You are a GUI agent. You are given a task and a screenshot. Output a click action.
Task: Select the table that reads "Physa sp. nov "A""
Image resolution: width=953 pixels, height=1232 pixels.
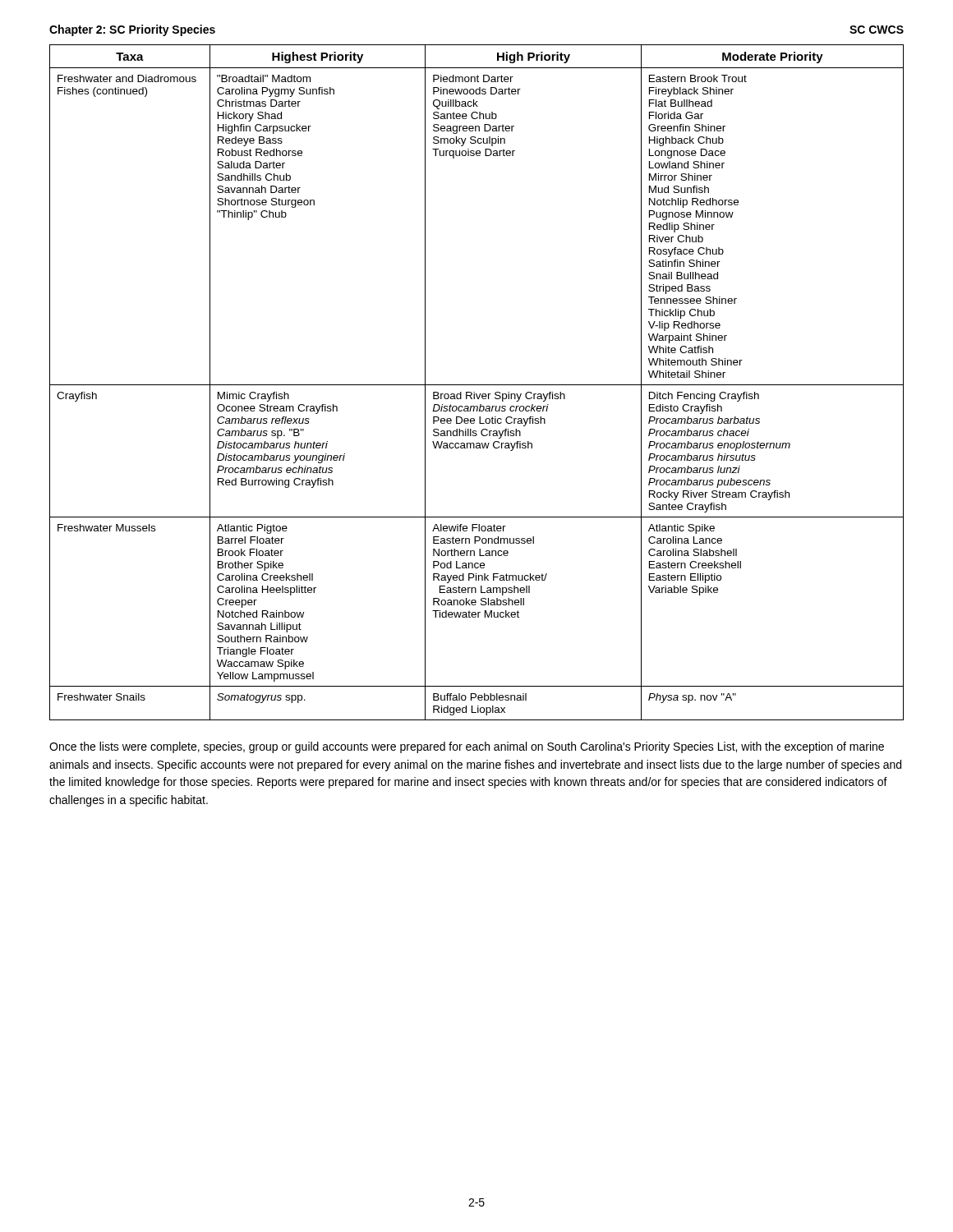(476, 382)
